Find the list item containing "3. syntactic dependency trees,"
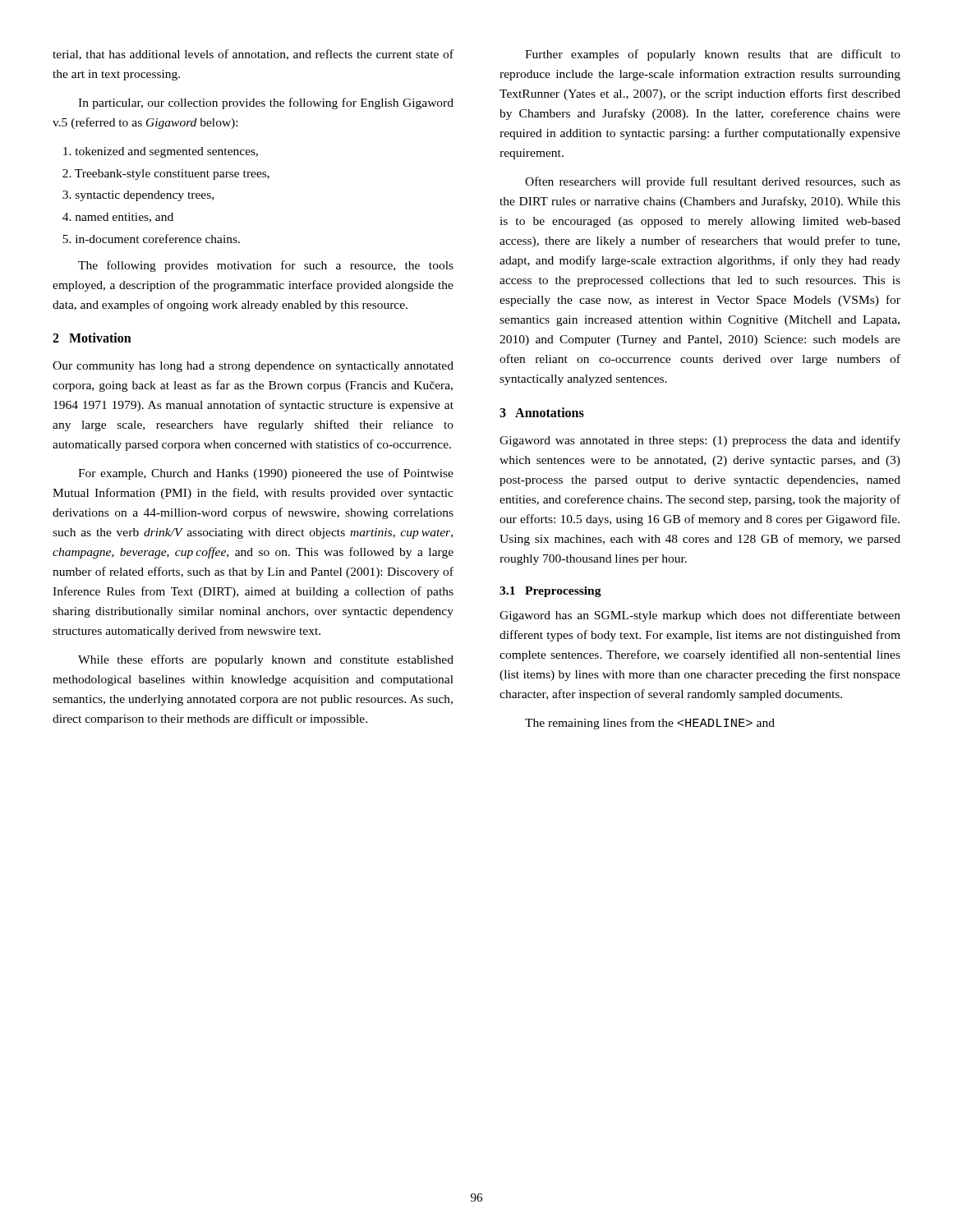Screen dimensions: 1232x953 click(x=138, y=196)
